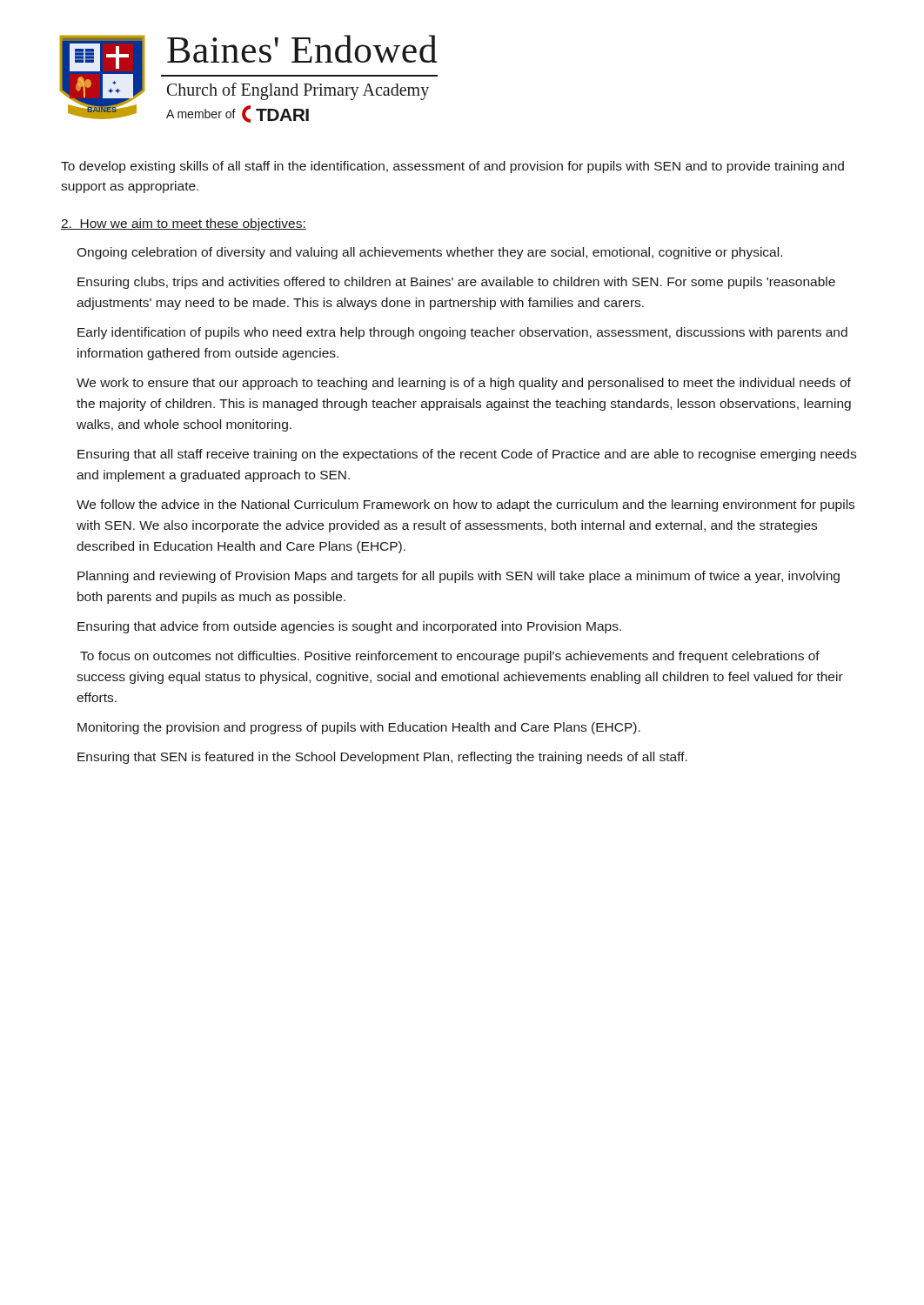The width and height of the screenshot is (924, 1305).
Task: Click on the text block with the text "Ensuring that advice from outside agencies is"
Action: pyautogui.click(x=349, y=626)
